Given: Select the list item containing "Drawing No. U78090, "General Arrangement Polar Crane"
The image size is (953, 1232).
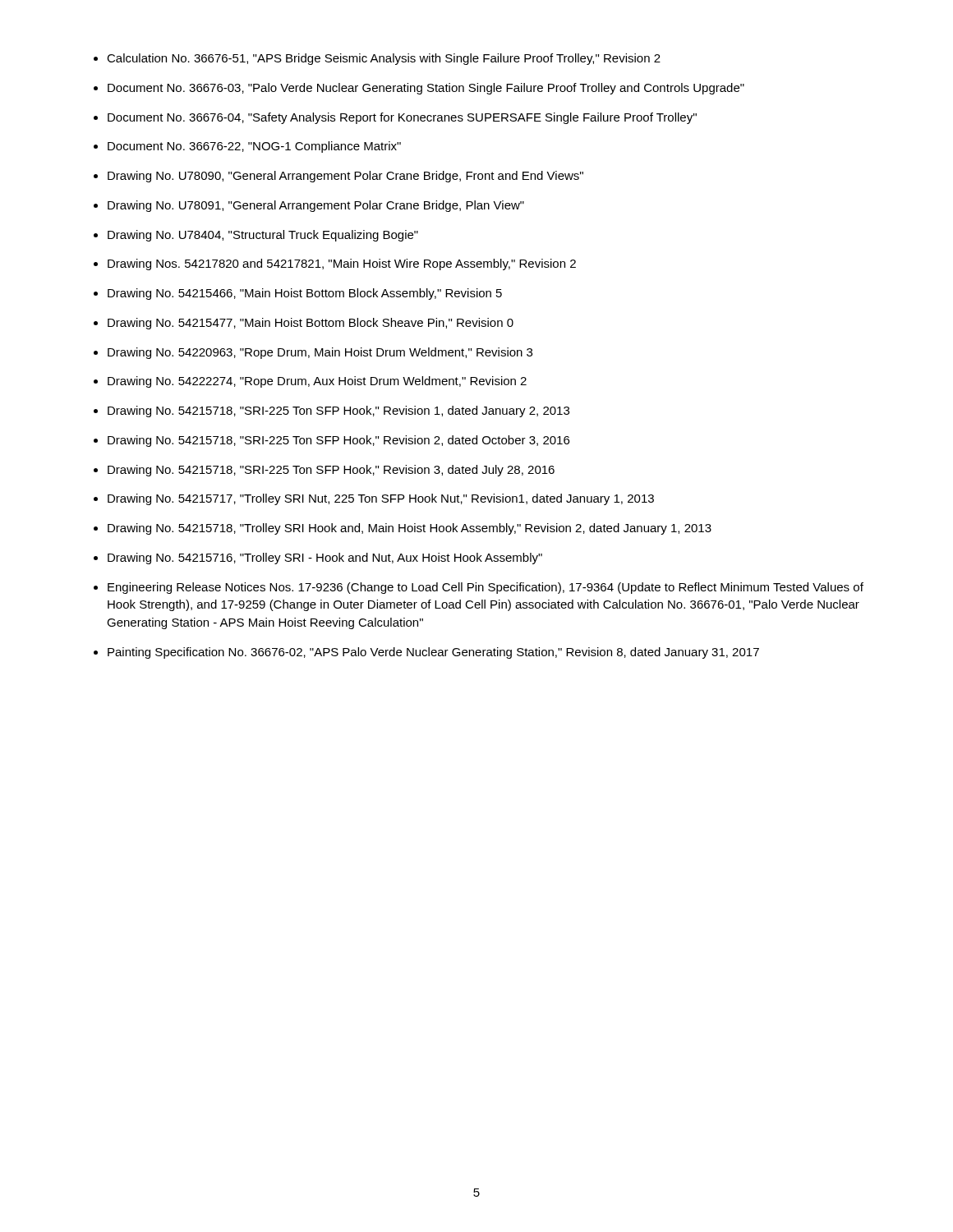Looking at the screenshot, I should coord(345,175).
